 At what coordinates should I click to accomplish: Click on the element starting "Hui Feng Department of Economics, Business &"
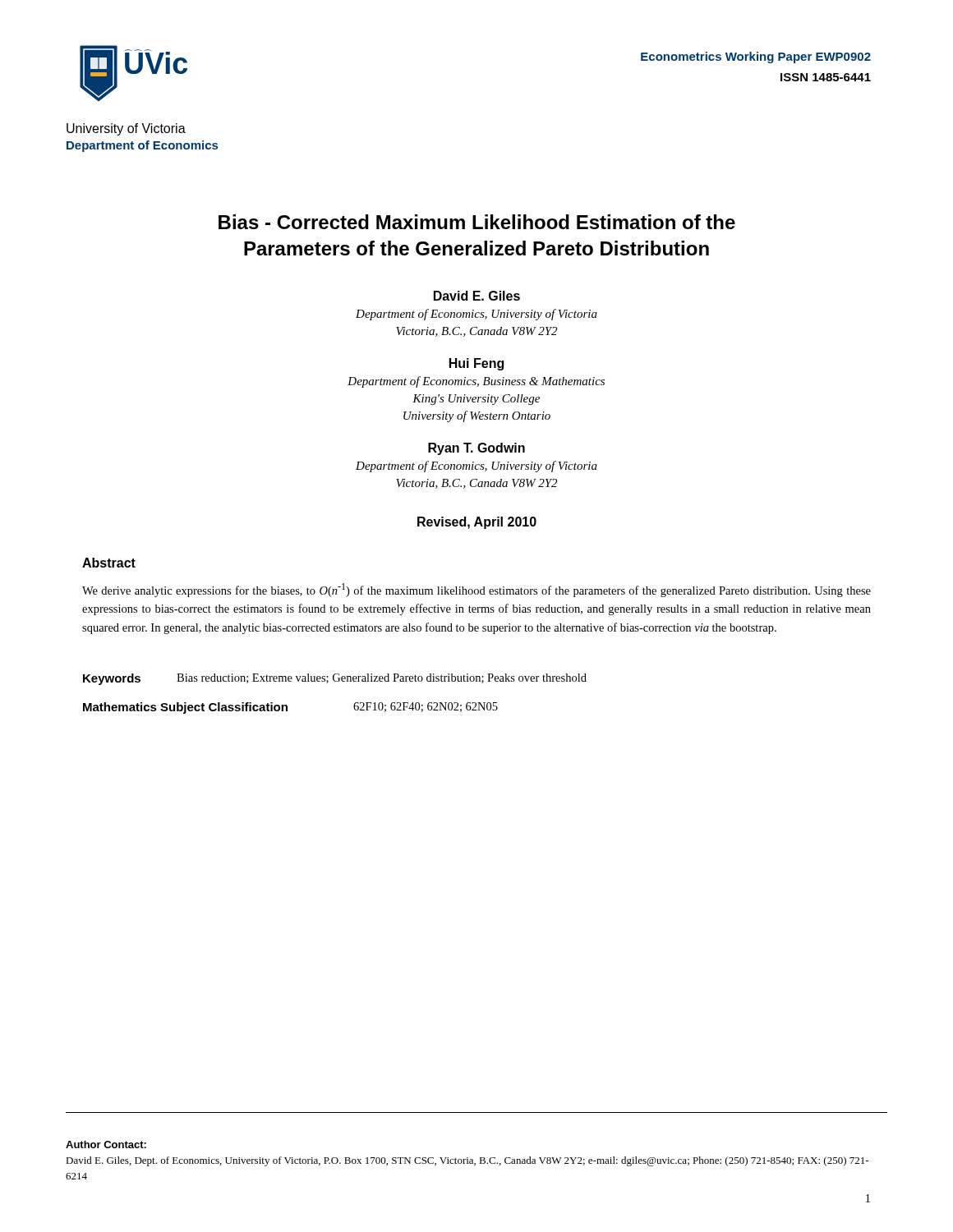point(476,390)
